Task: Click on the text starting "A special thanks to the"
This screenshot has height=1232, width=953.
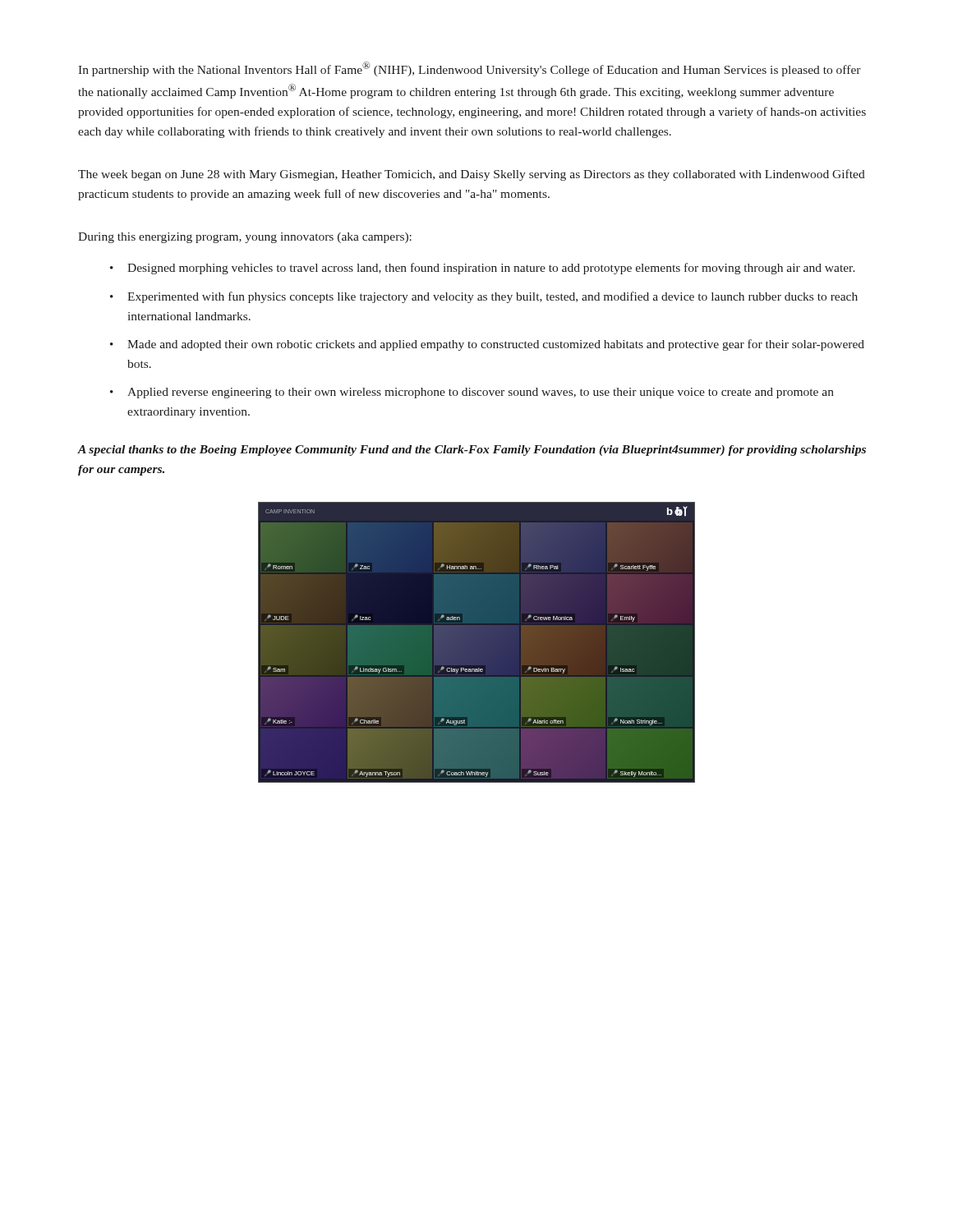Action: point(472,459)
